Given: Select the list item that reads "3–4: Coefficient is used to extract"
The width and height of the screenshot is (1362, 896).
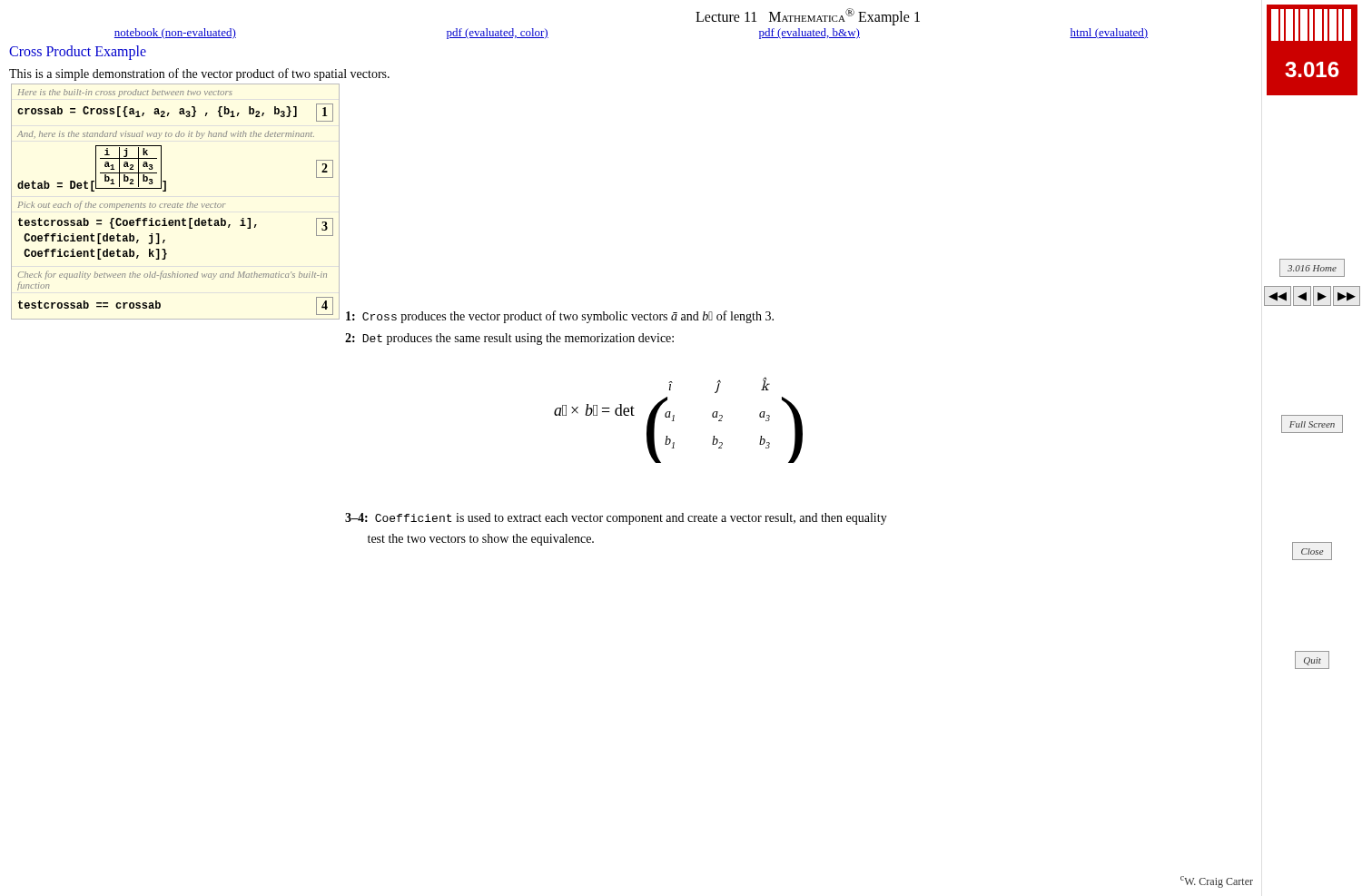Looking at the screenshot, I should [x=616, y=528].
